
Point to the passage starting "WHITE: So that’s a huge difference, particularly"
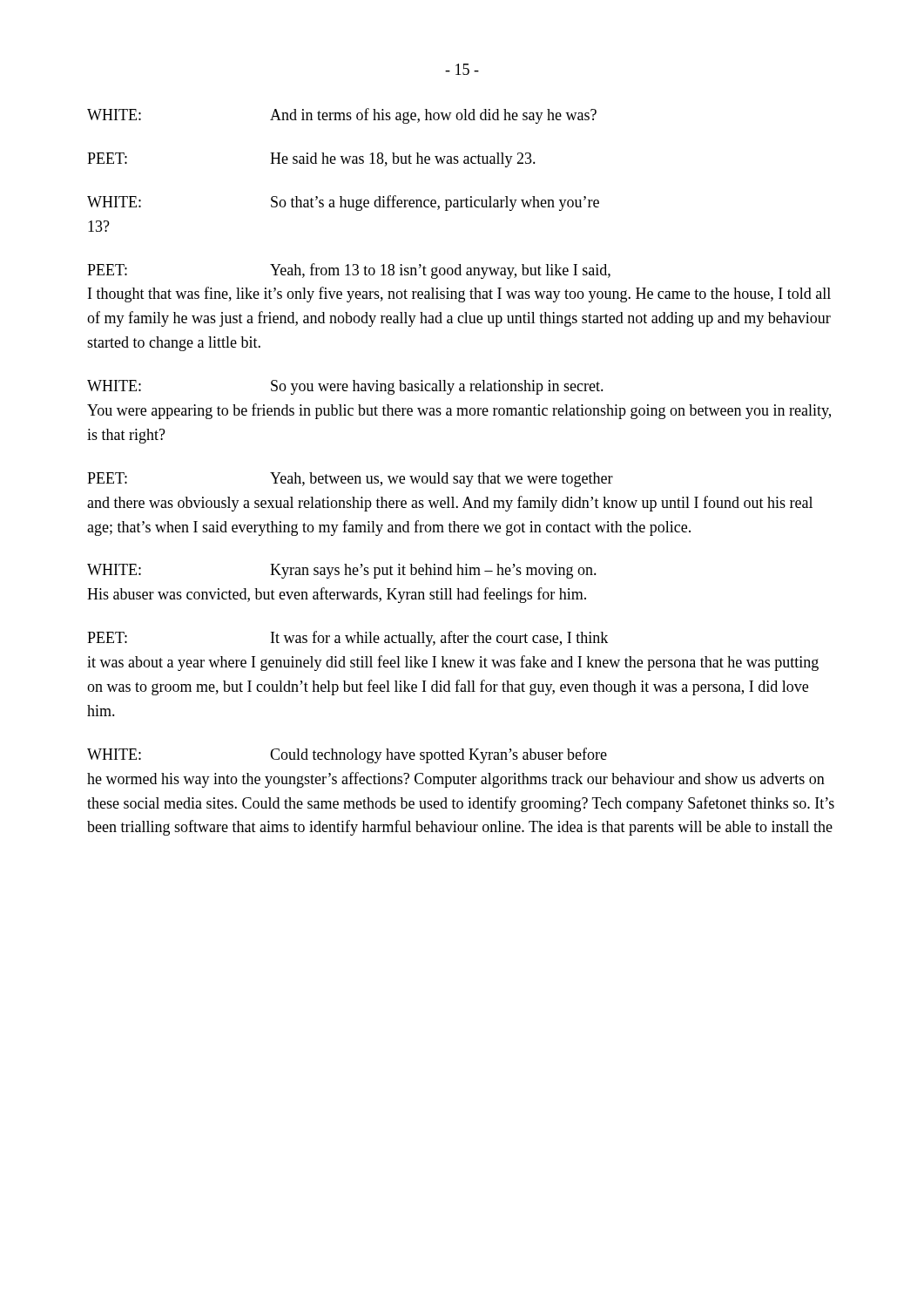(x=462, y=215)
